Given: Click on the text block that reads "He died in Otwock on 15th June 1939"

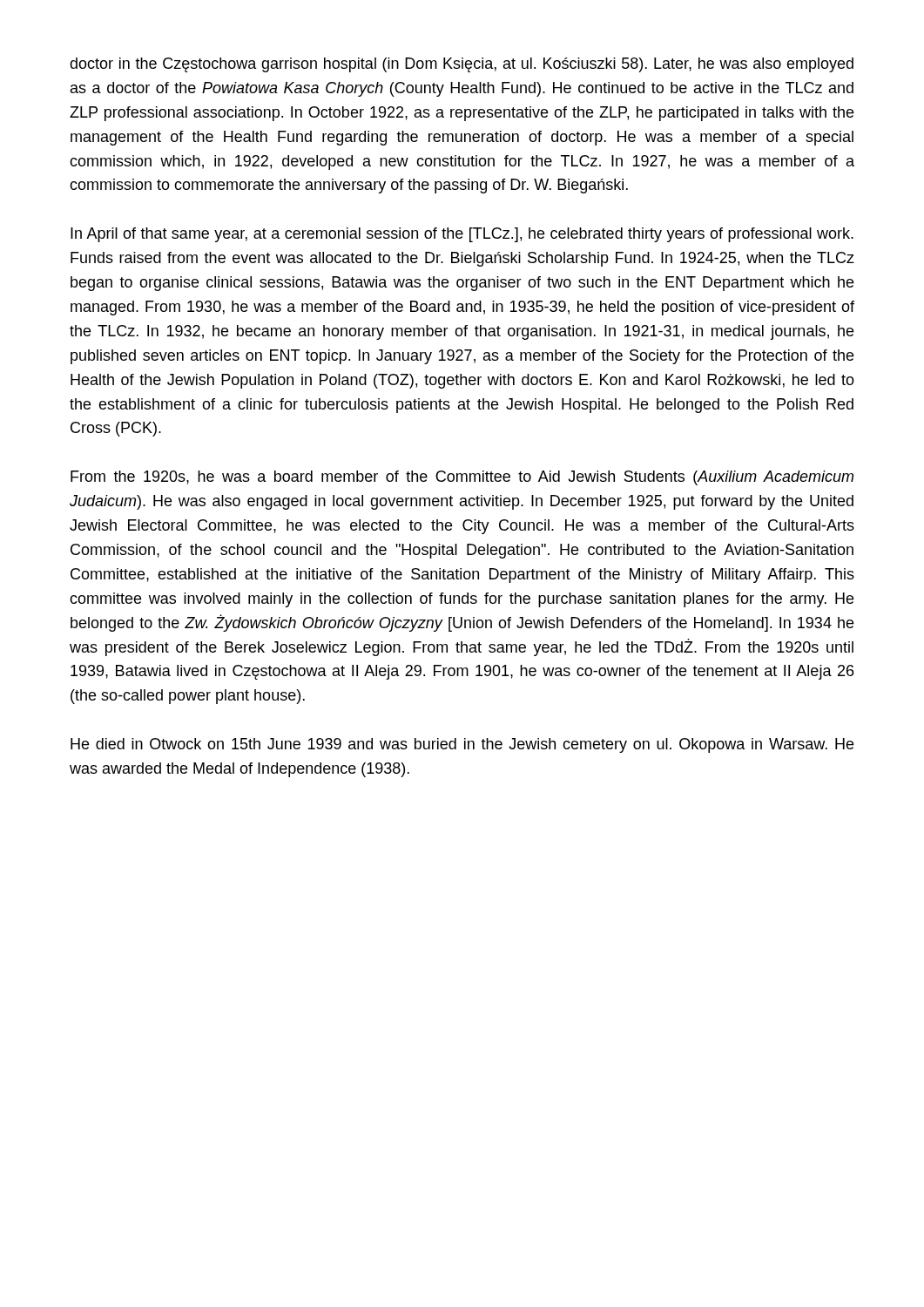Looking at the screenshot, I should coord(462,756).
